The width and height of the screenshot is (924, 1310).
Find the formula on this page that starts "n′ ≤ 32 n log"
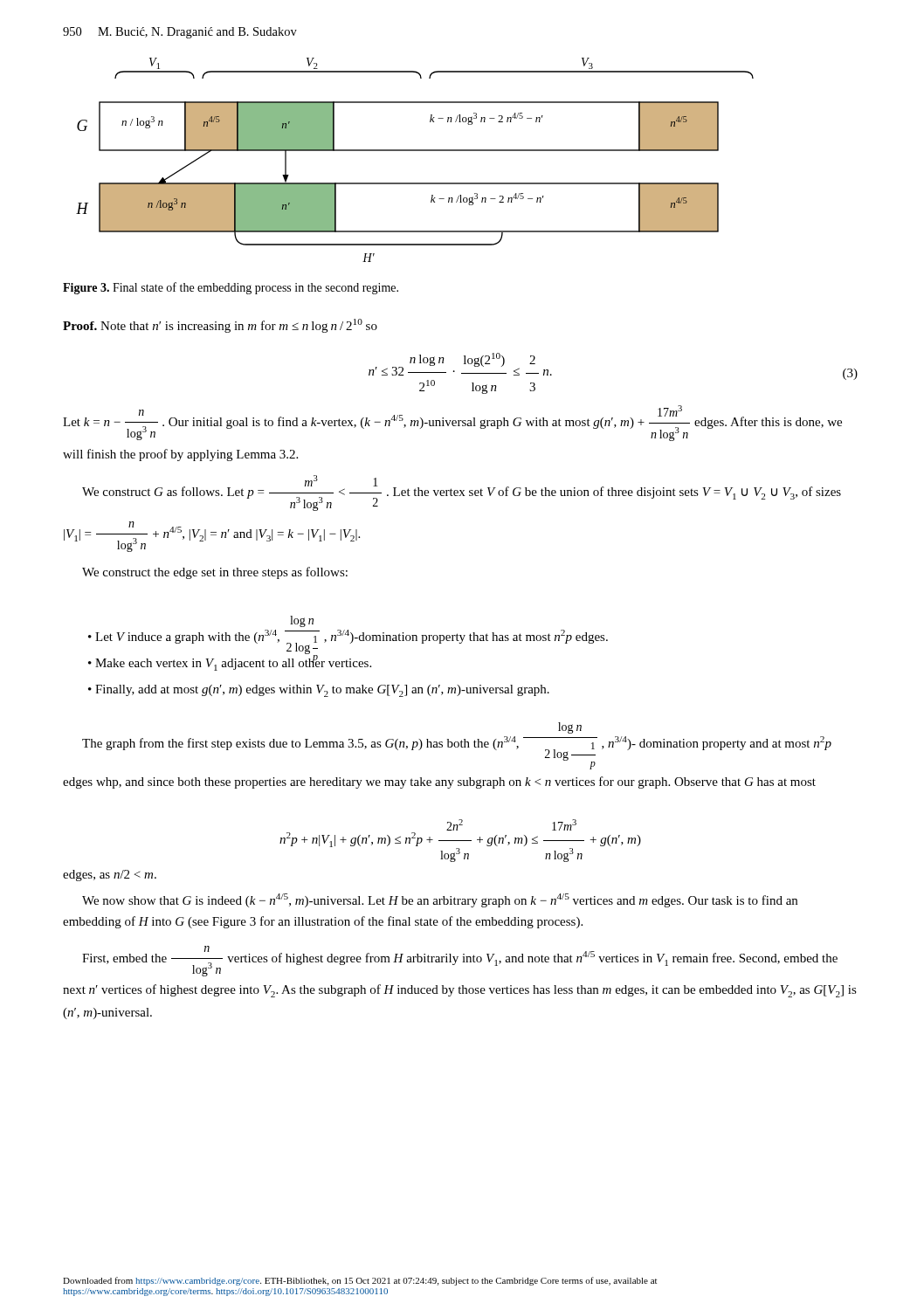460,373
